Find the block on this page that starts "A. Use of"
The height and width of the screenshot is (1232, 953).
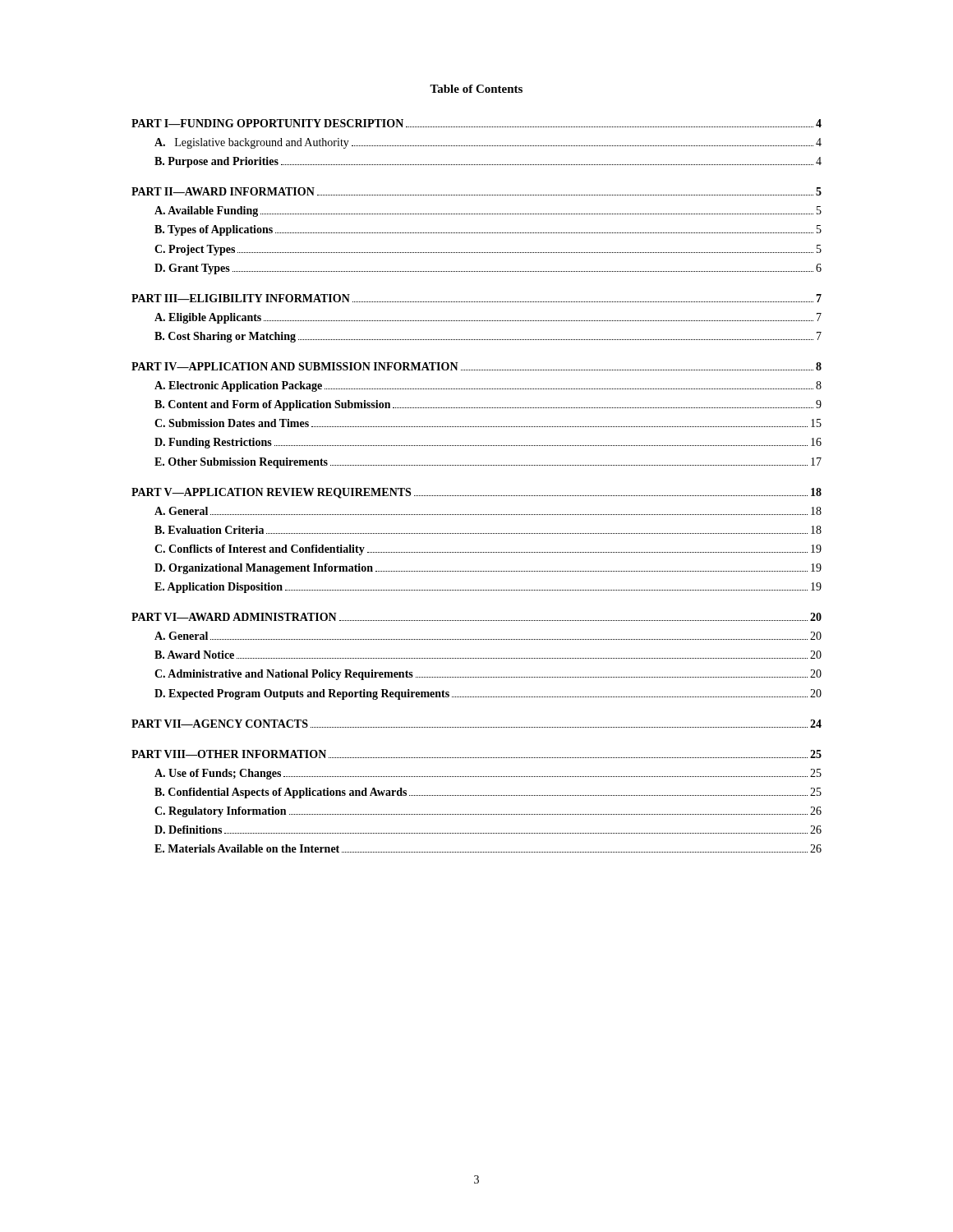click(x=488, y=773)
